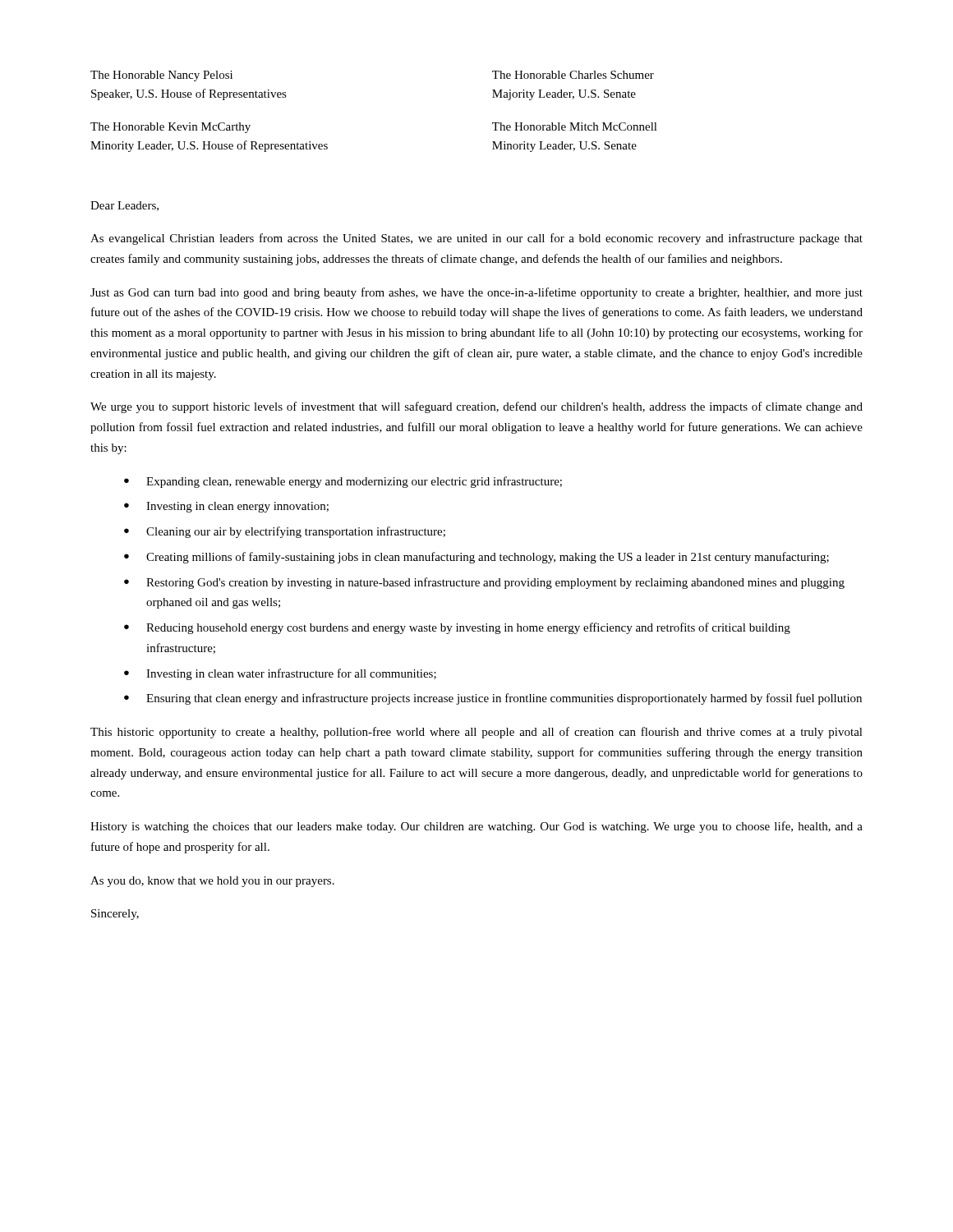Where is the passage that starts "● Restoring God's creation by"?

pos(476,592)
